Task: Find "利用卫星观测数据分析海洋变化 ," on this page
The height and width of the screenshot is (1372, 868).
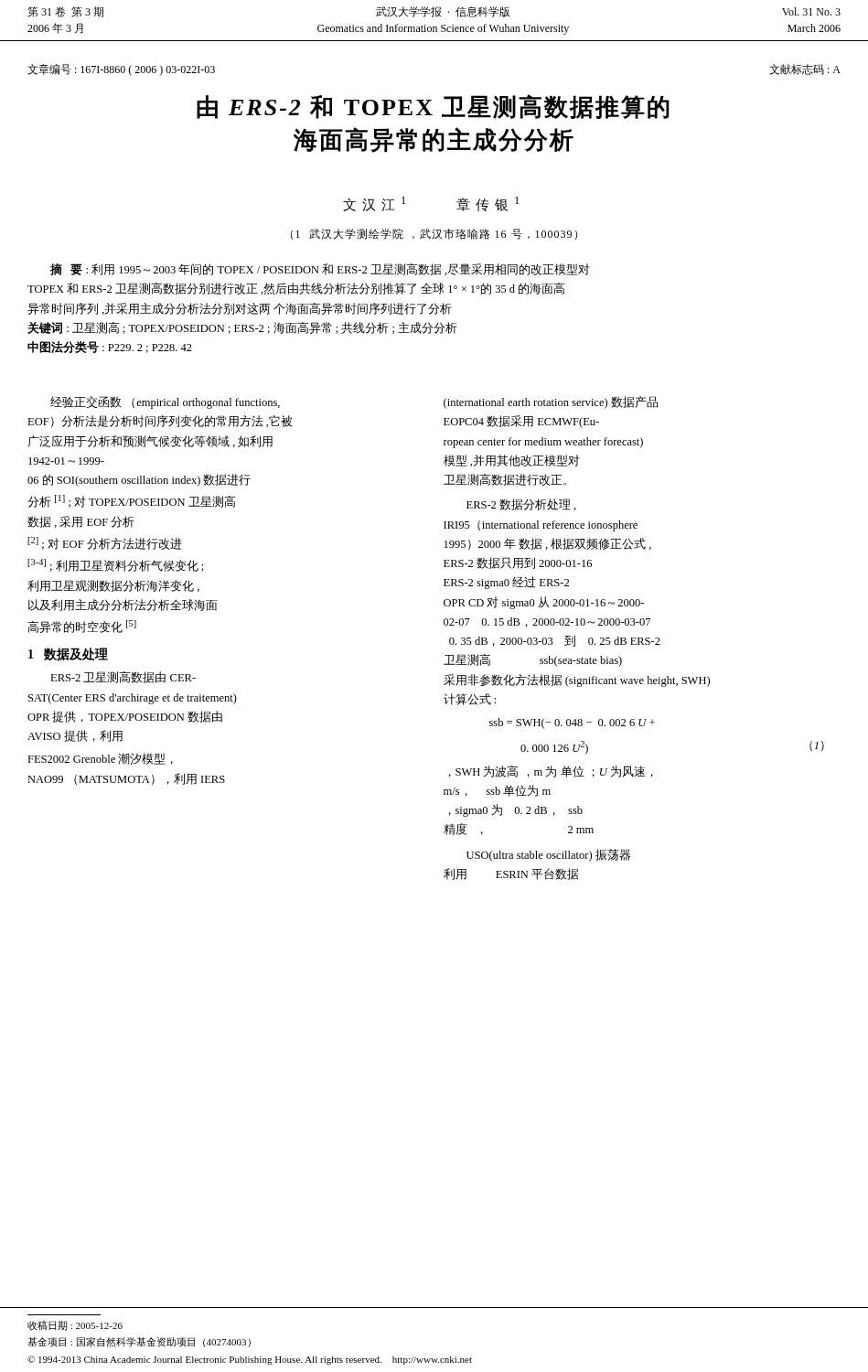Action: [x=114, y=586]
